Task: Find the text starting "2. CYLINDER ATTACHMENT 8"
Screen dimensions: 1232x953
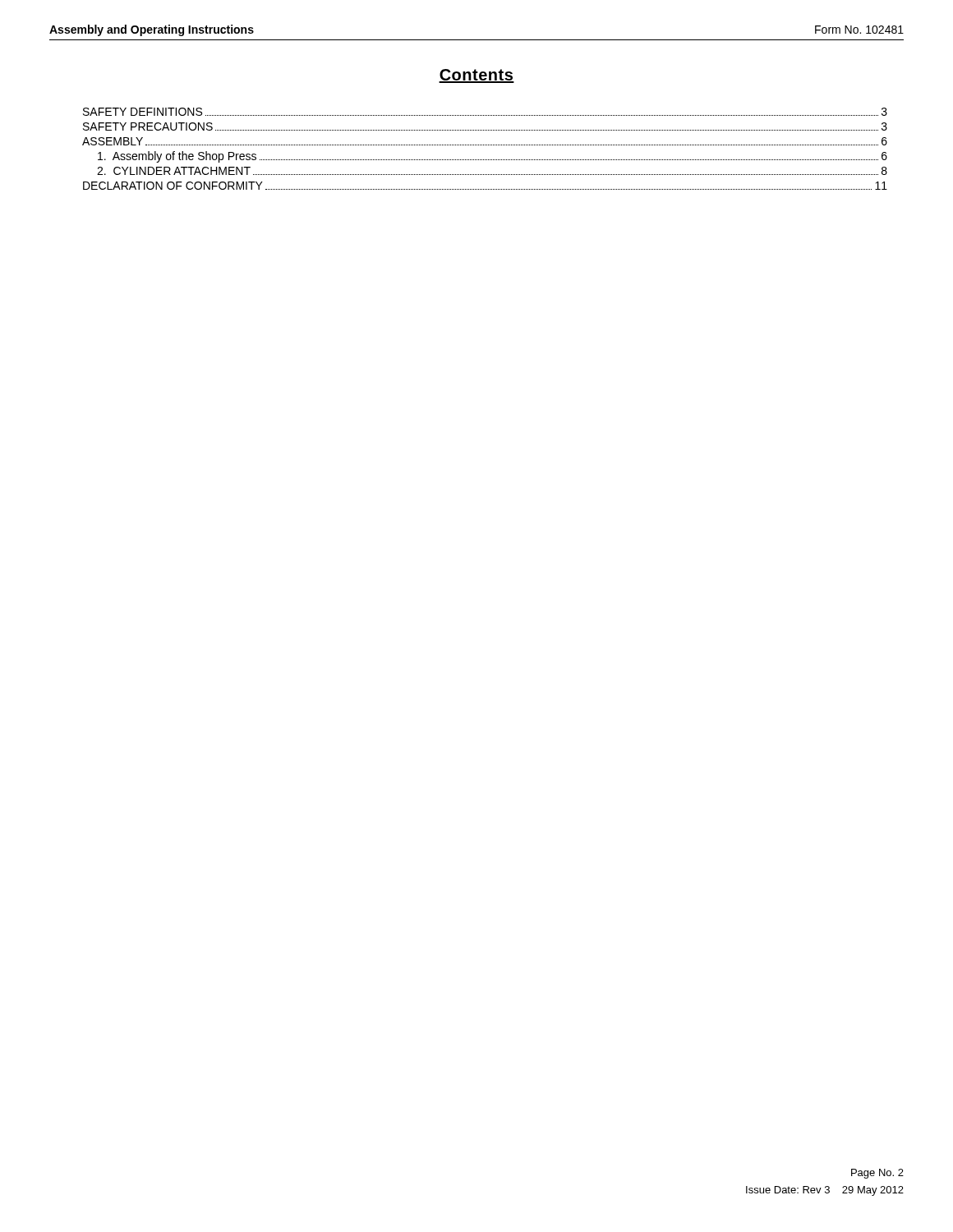Action: (492, 171)
